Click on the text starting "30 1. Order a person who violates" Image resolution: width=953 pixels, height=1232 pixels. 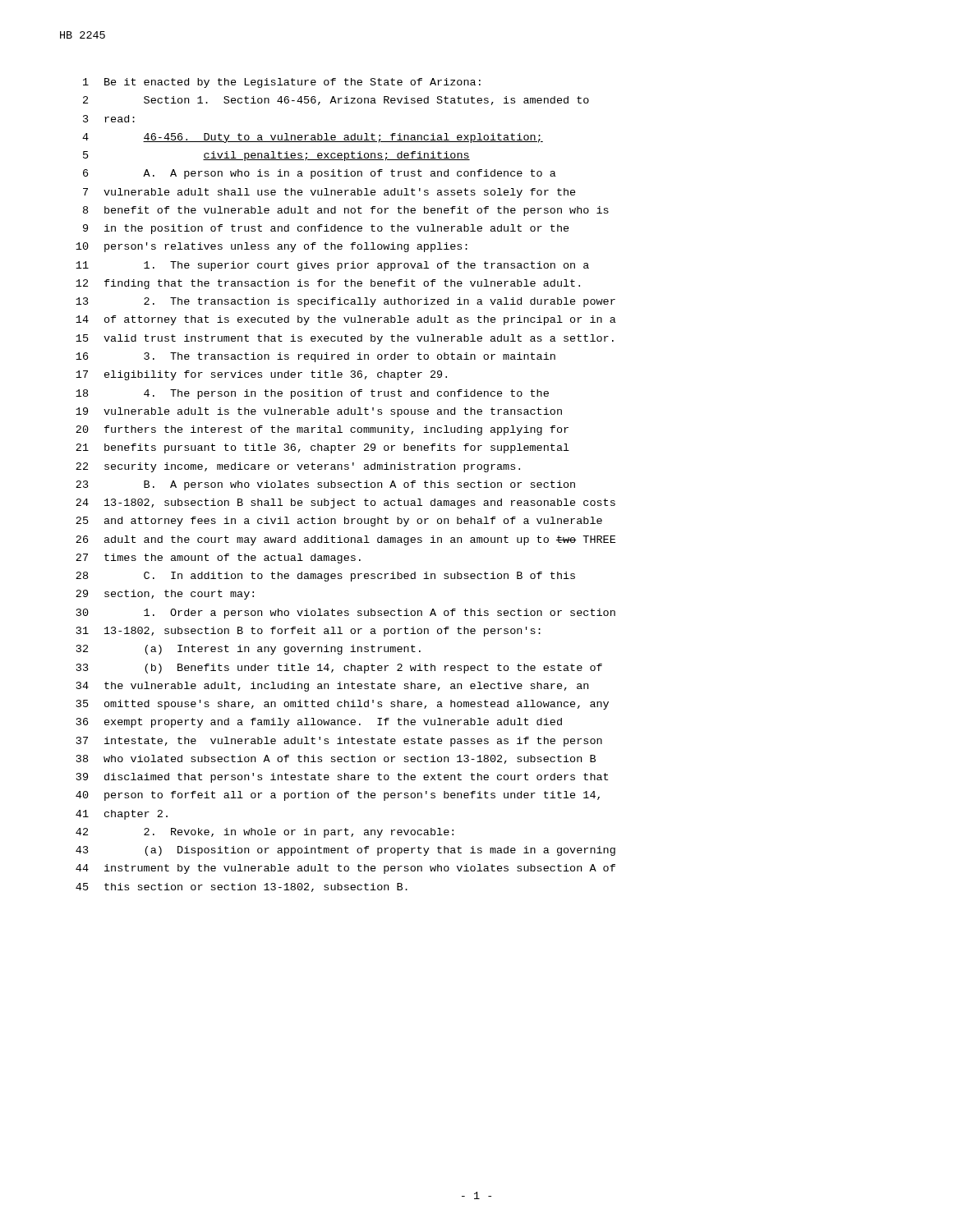click(x=338, y=613)
